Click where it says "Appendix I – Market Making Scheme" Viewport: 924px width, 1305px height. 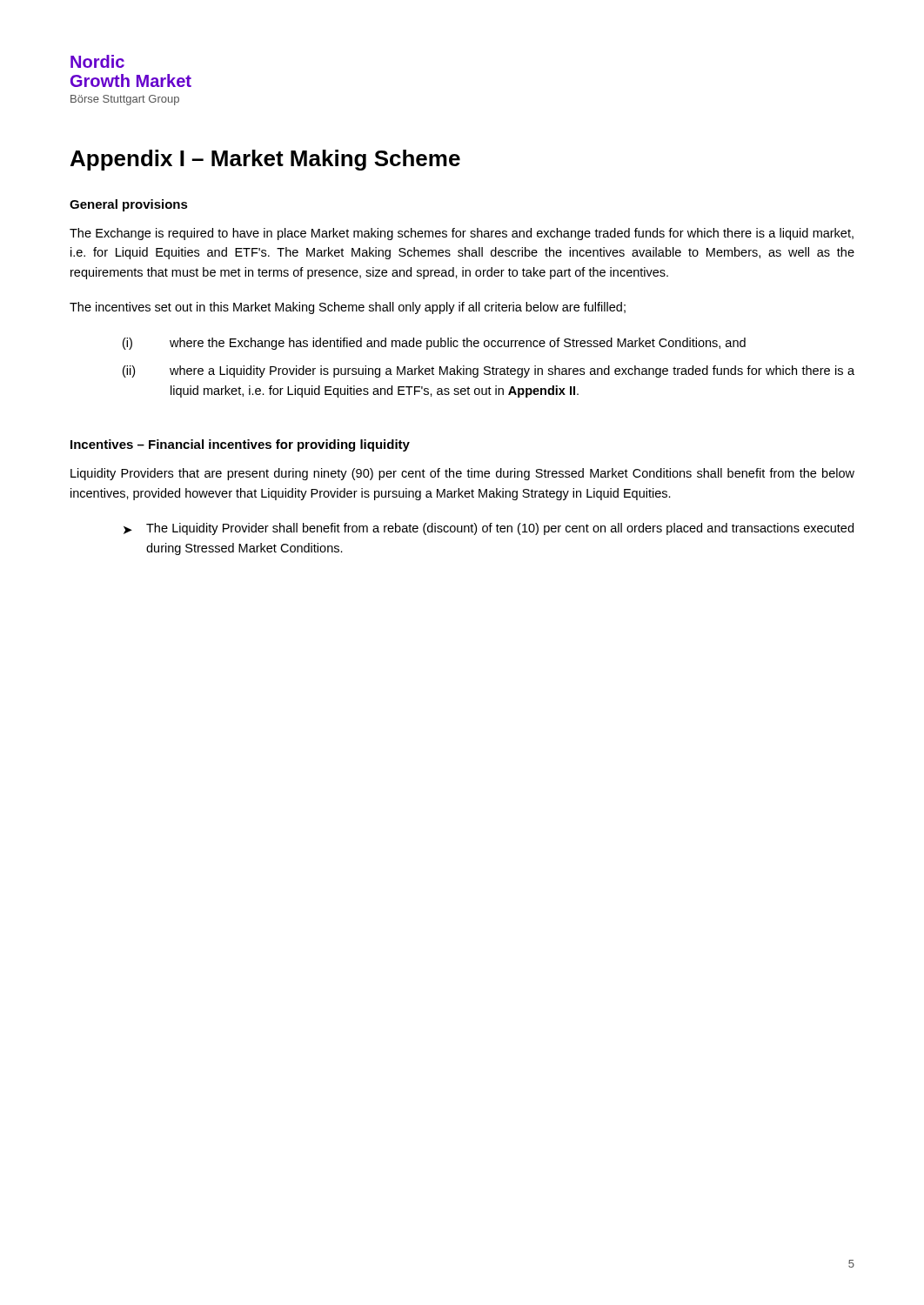pos(265,158)
